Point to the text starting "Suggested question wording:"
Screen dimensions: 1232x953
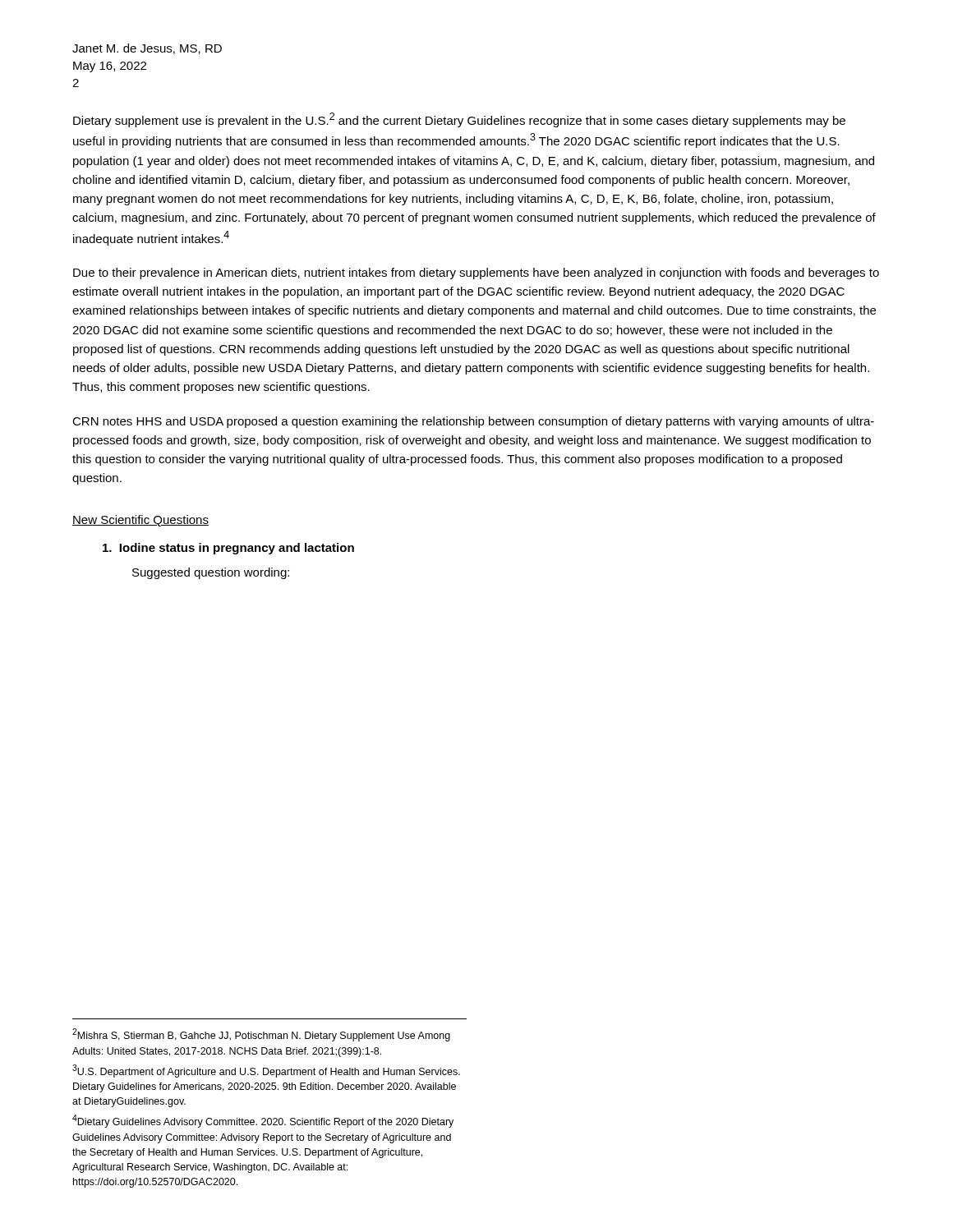[x=211, y=572]
